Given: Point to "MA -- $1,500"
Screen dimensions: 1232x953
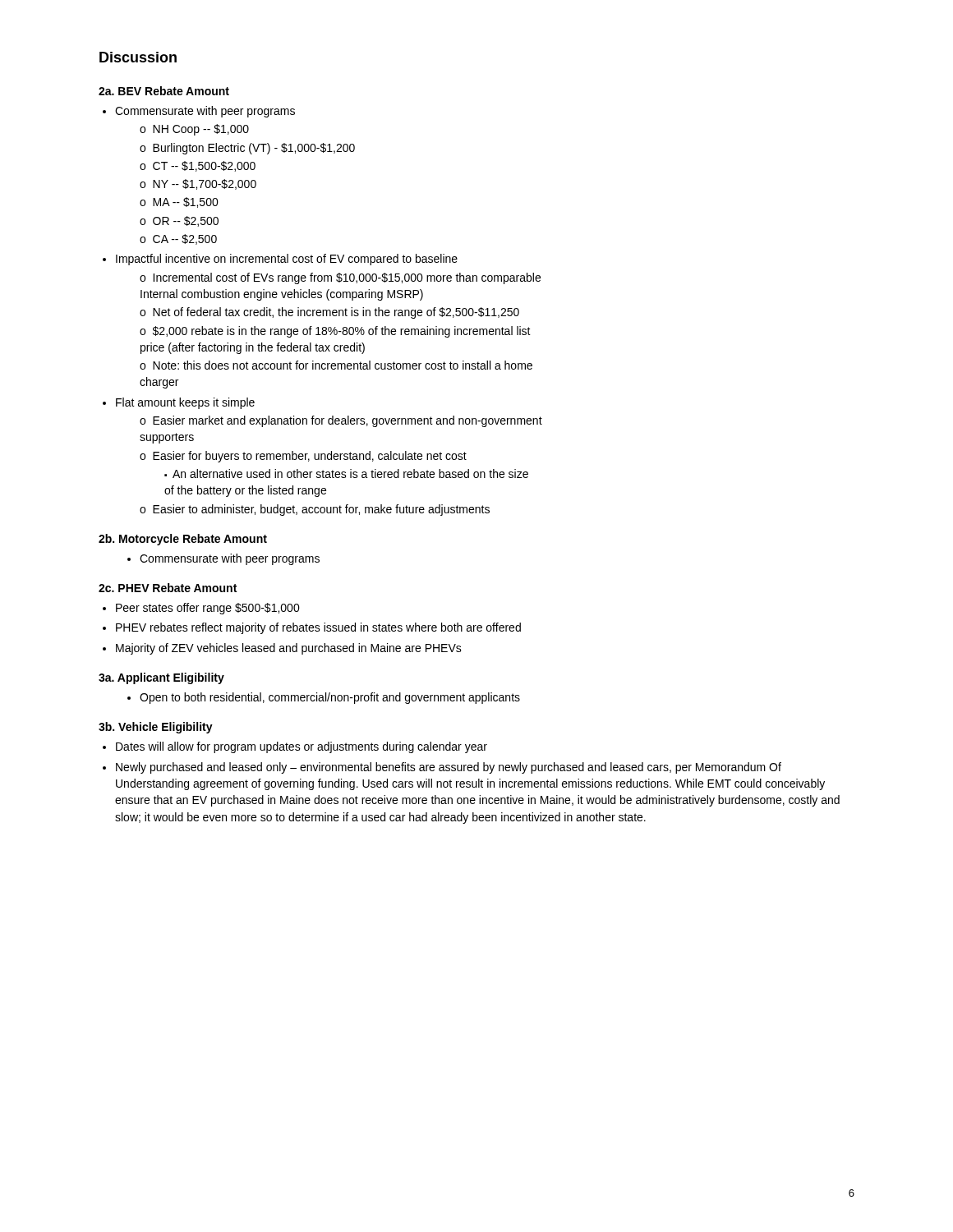Looking at the screenshot, I should click(185, 202).
